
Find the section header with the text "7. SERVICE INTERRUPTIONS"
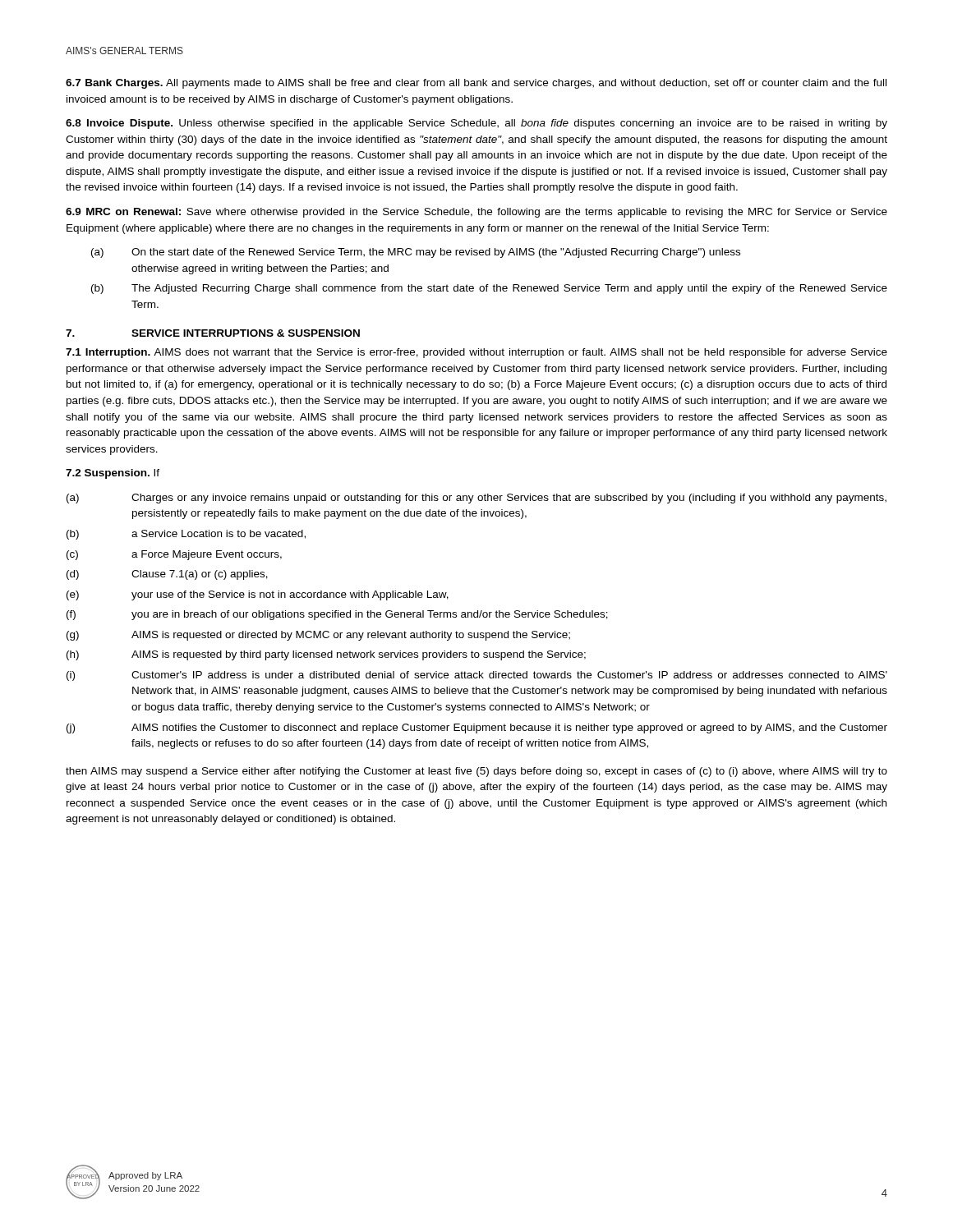[213, 333]
